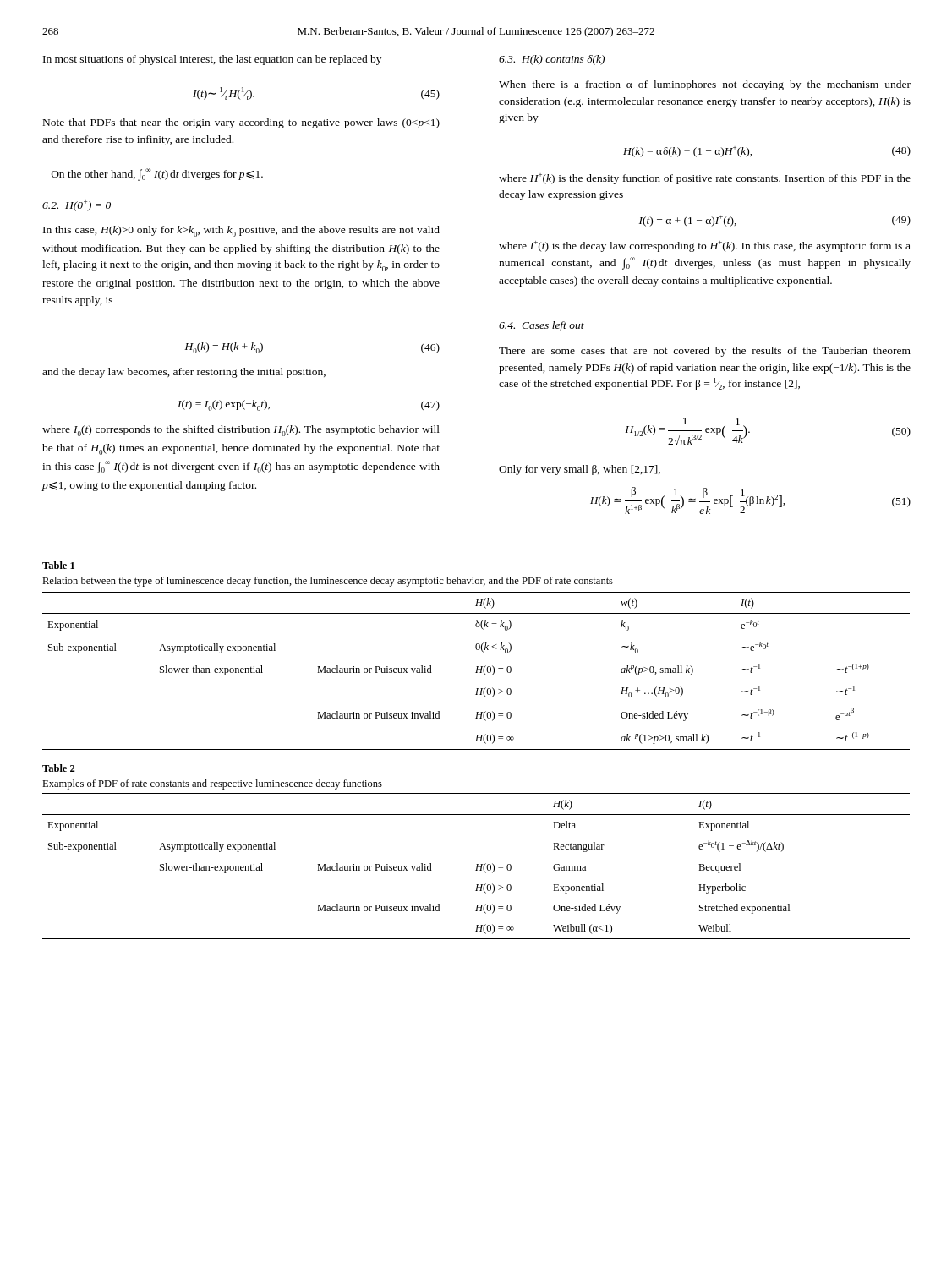The height and width of the screenshot is (1268, 952).
Task: Find the block on this page that starts "There are some"
Action: (x=705, y=368)
